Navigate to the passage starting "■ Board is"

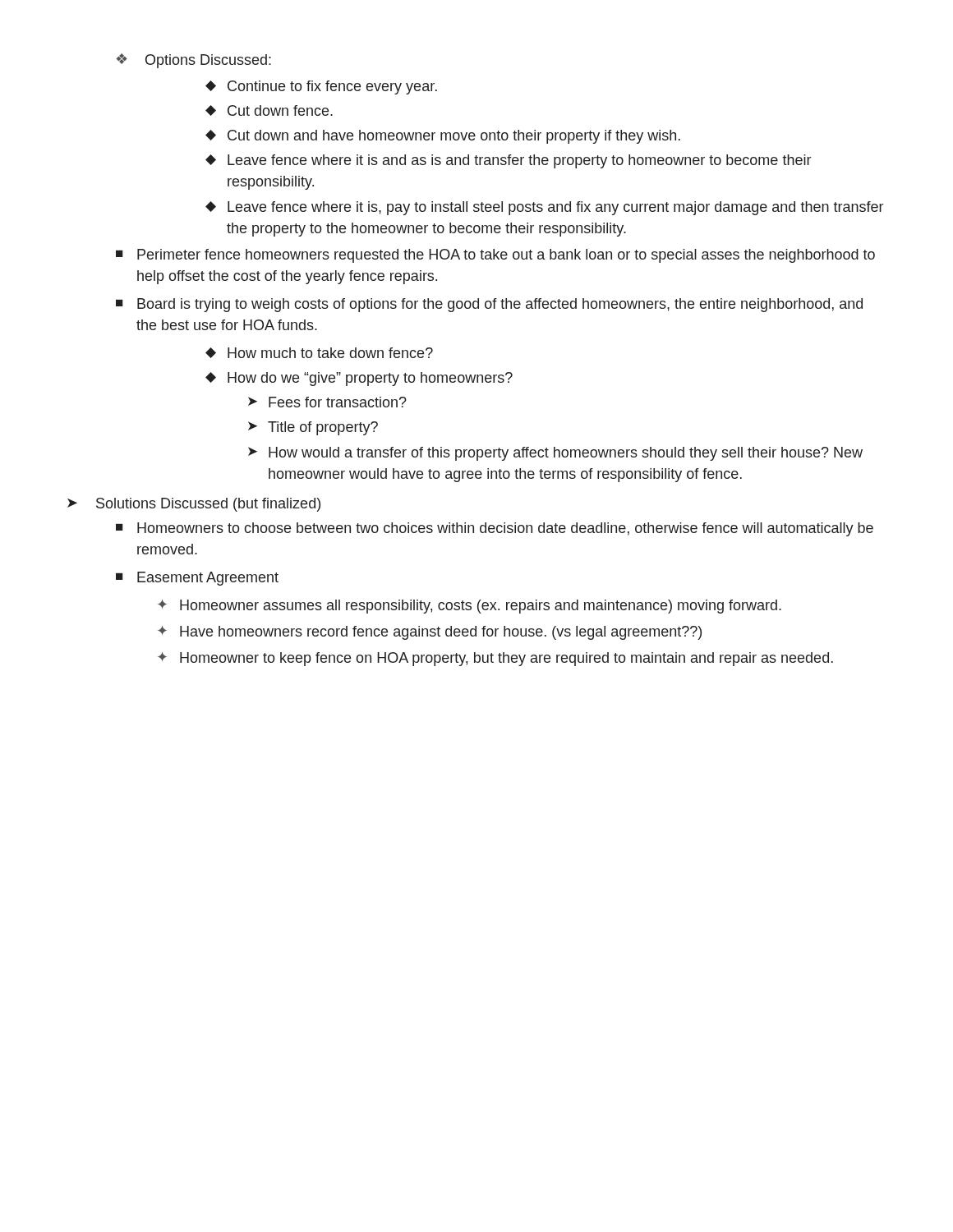[501, 315]
